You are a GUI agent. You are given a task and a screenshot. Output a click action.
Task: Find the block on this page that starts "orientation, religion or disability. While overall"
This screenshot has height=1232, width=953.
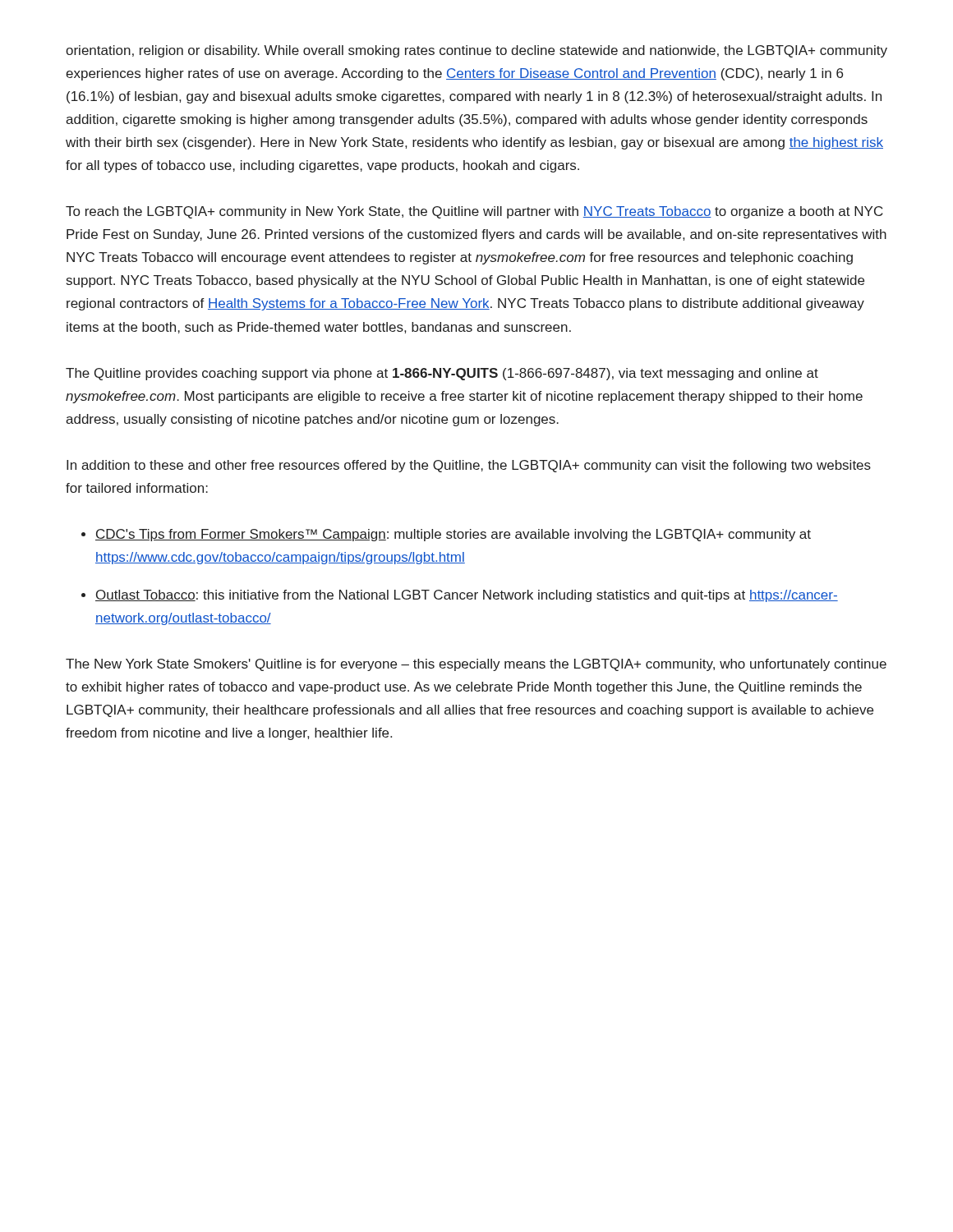[x=476, y=108]
